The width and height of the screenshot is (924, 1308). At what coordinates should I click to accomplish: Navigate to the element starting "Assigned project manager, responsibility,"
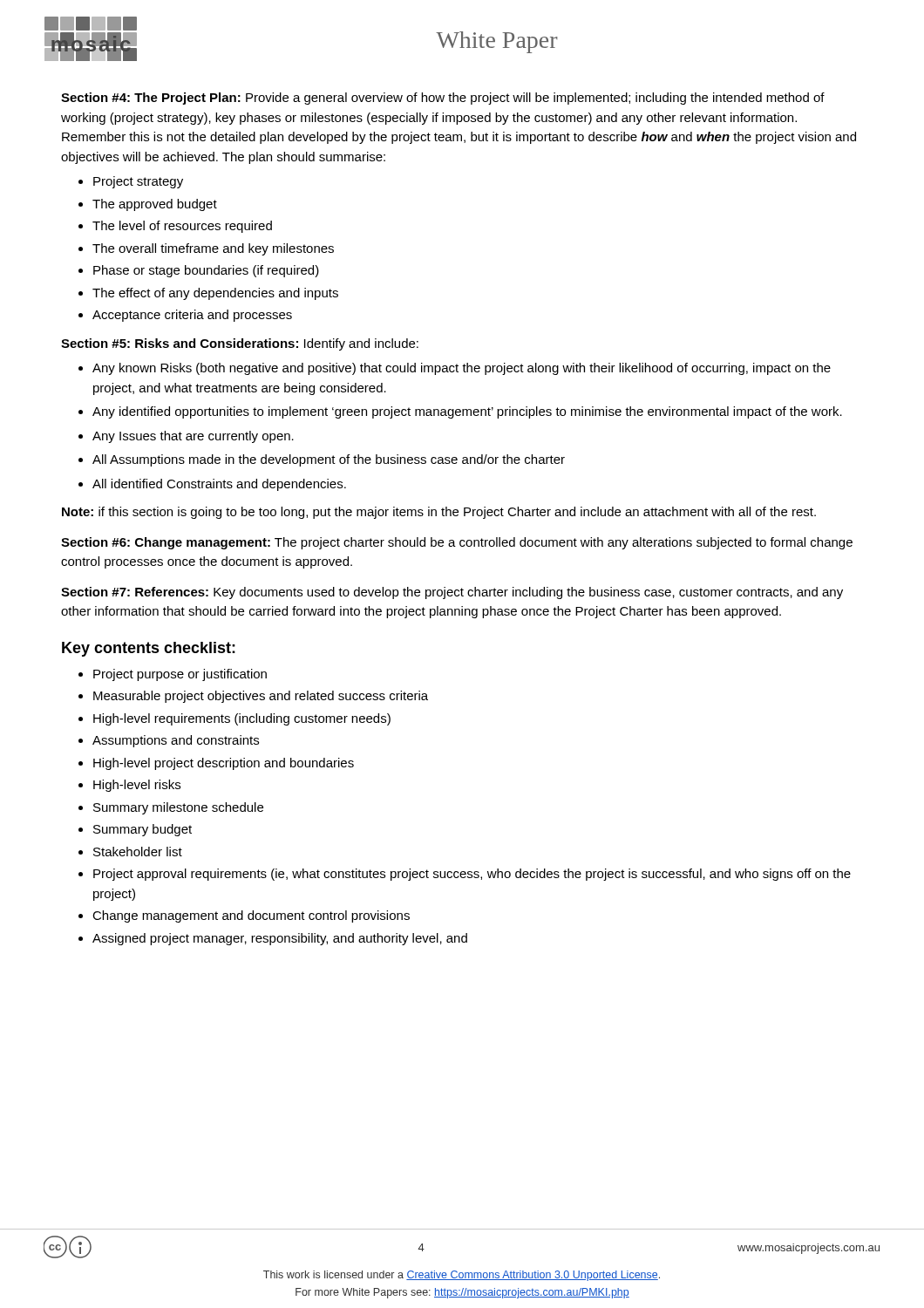(280, 937)
